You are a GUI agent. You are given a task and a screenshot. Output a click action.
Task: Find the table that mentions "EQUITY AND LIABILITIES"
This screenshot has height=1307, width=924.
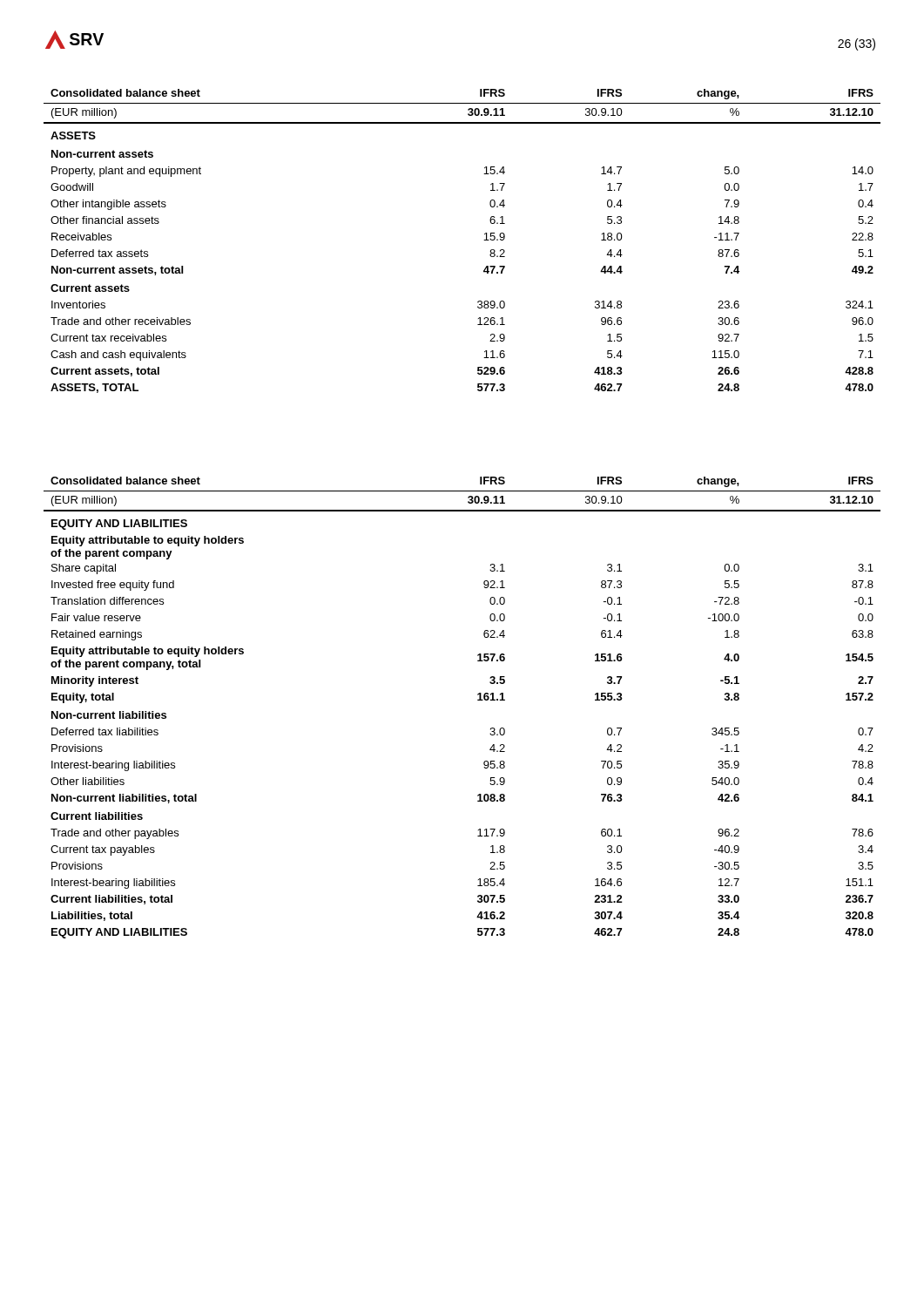[x=462, y=705]
